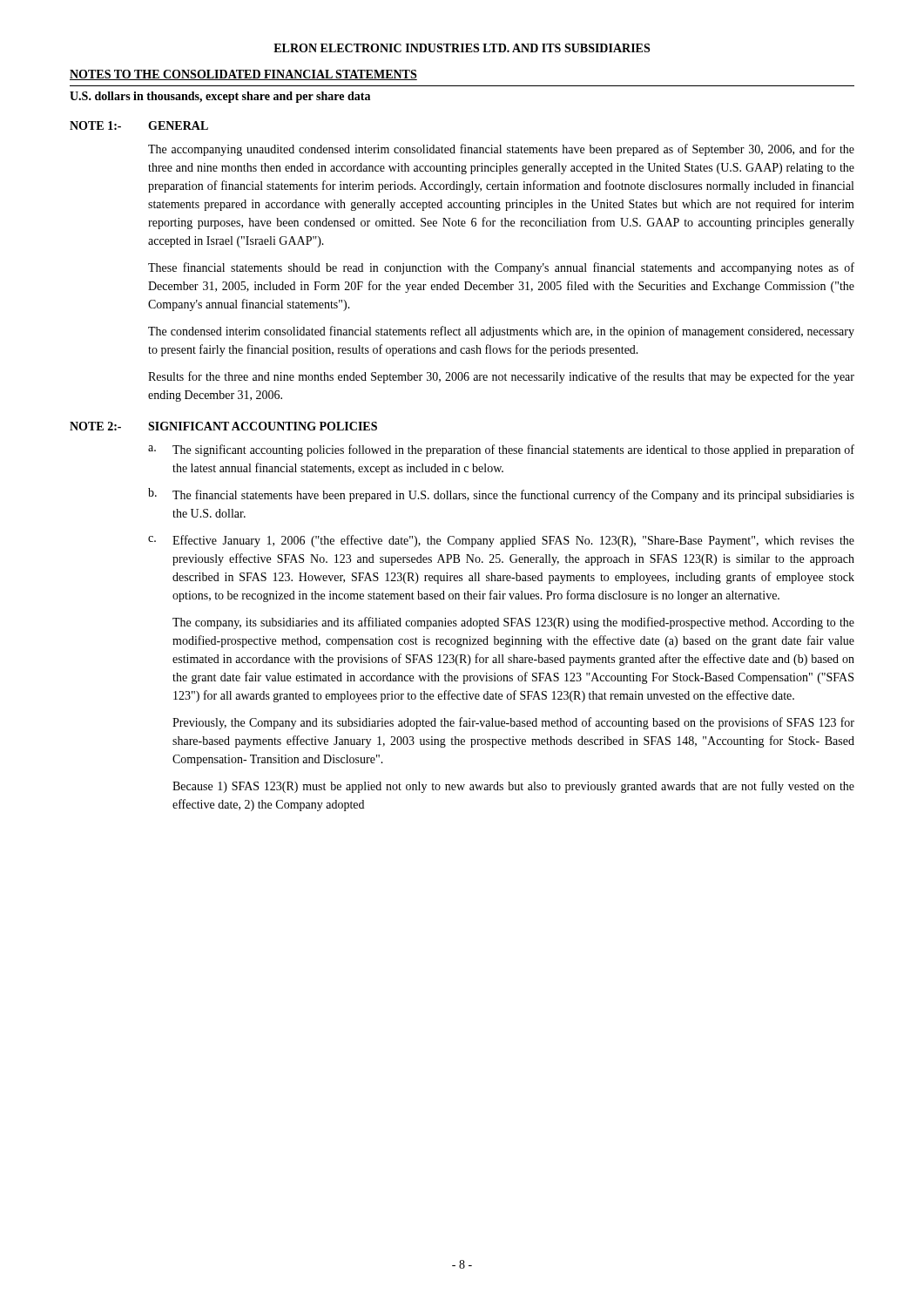Image resolution: width=924 pixels, height=1307 pixels.
Task: Find the section header that reads "NOTES TO THE"
Action: click(x=243, y=74)
